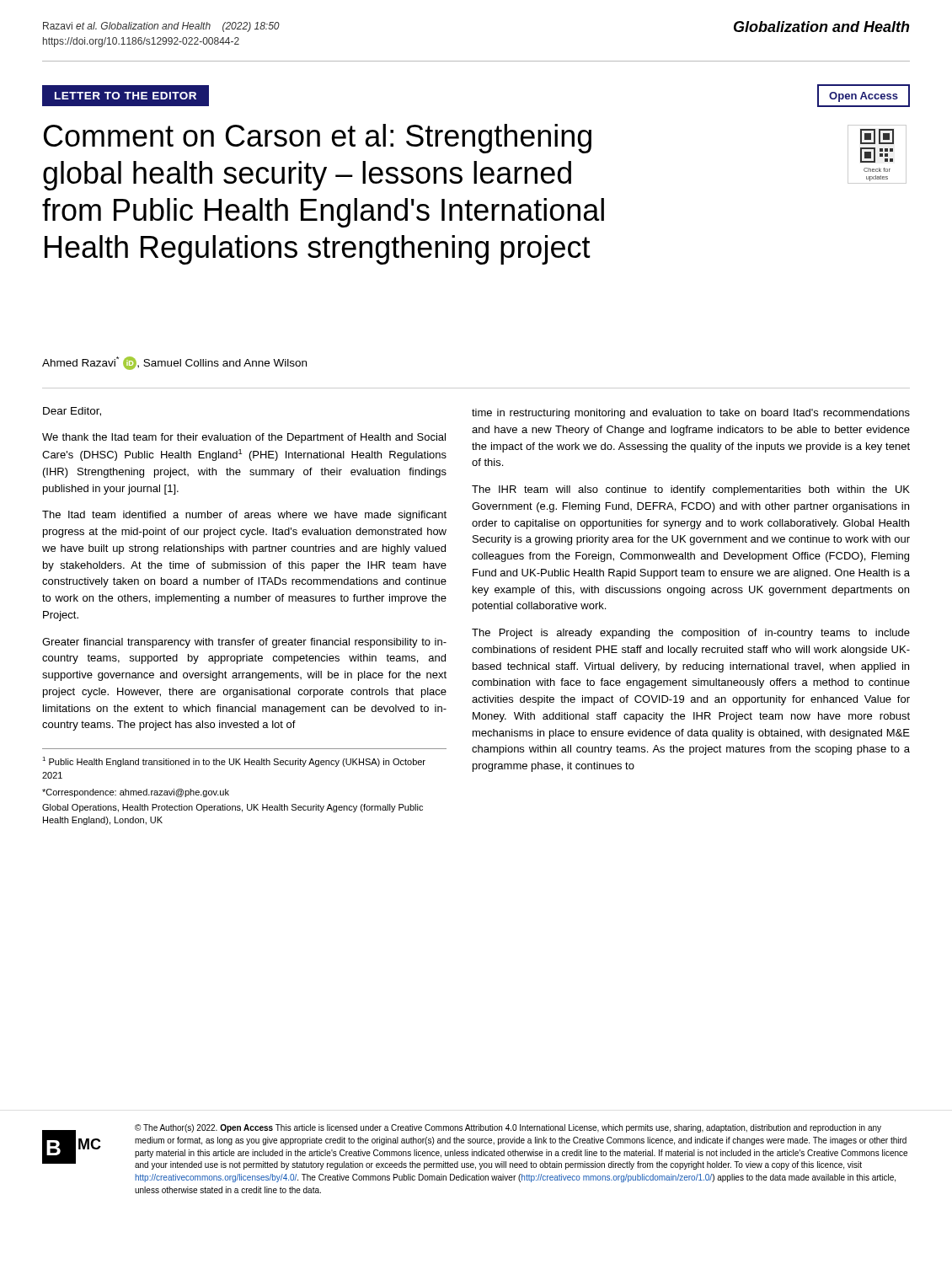952x1264 pixels.
Task: Point to the region starting "Greater financial transparency with transfer of"
Action: [244, 683]
